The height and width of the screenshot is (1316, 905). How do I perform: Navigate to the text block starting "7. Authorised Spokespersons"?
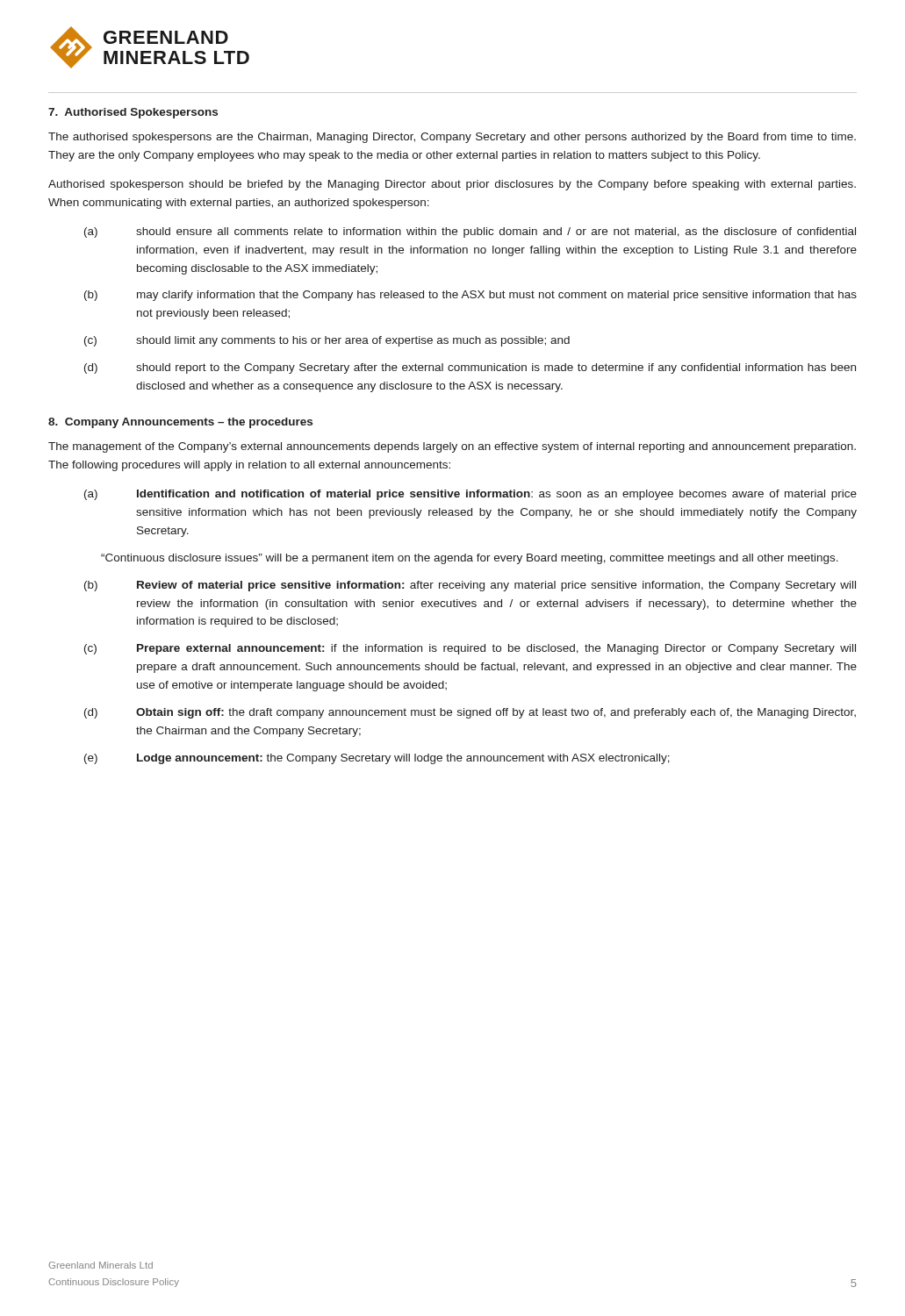[x=133, y=112]
